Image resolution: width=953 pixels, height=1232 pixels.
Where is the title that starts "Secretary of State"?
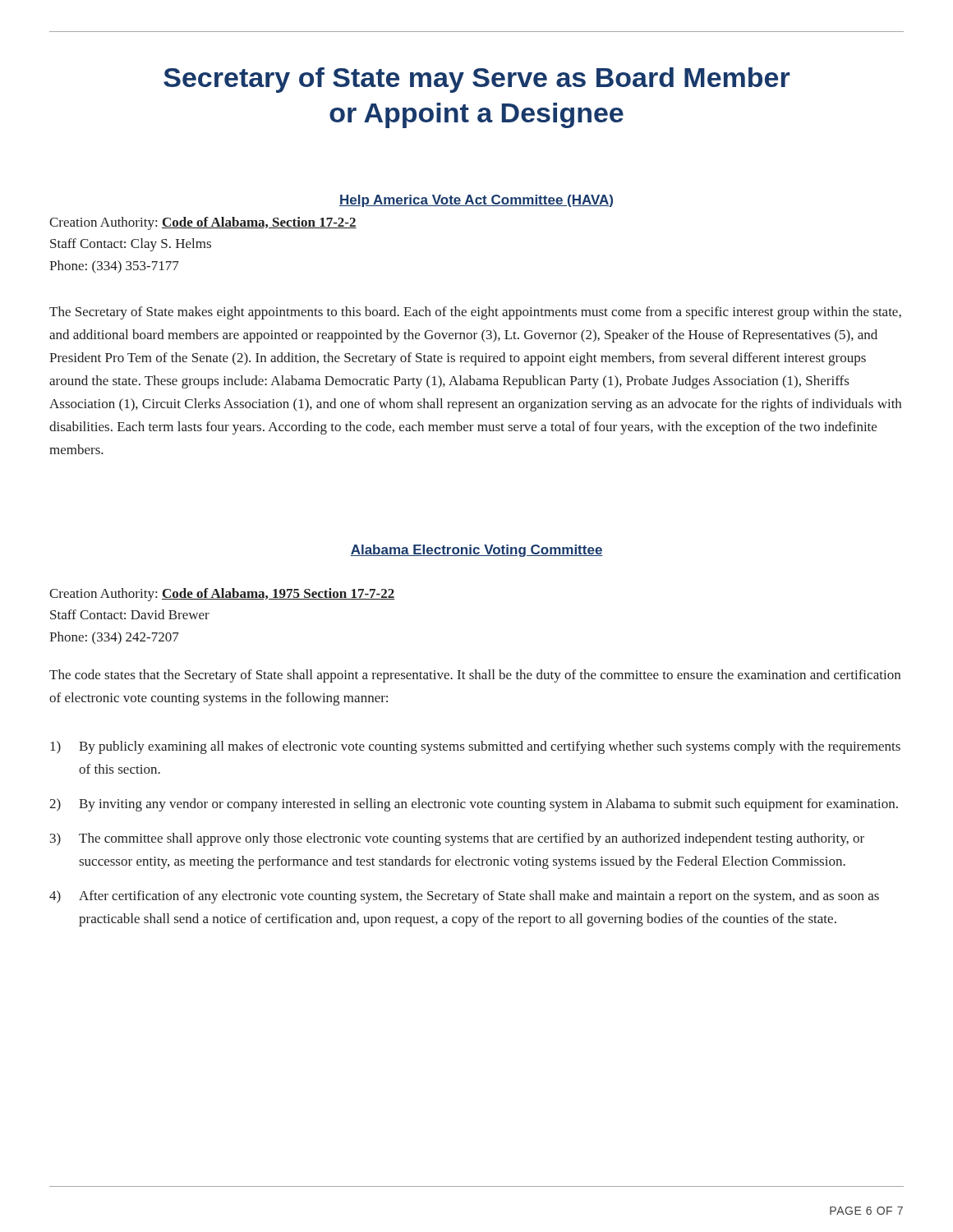[476, 90]
